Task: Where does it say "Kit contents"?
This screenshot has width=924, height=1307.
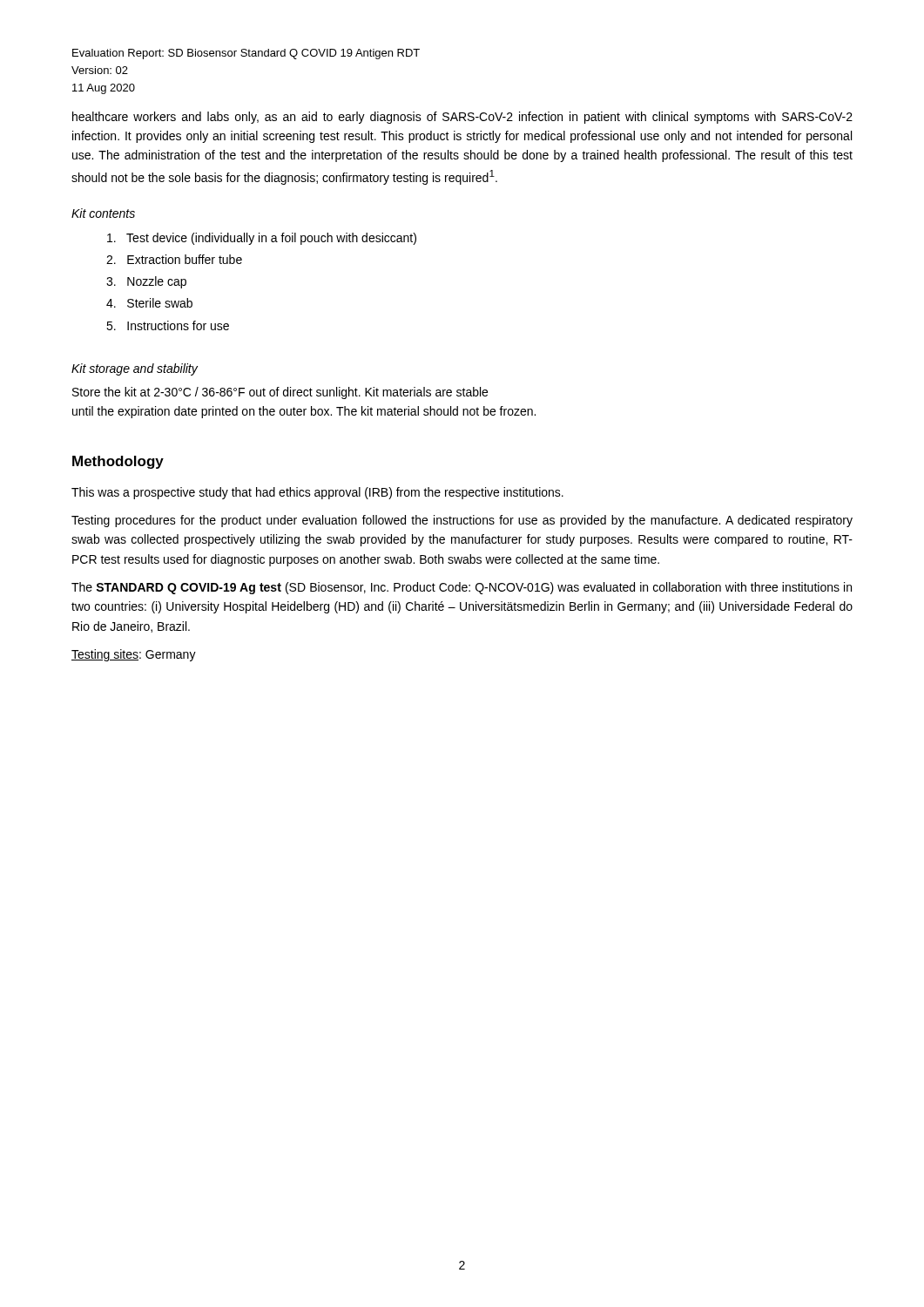Action: [103, 213]
